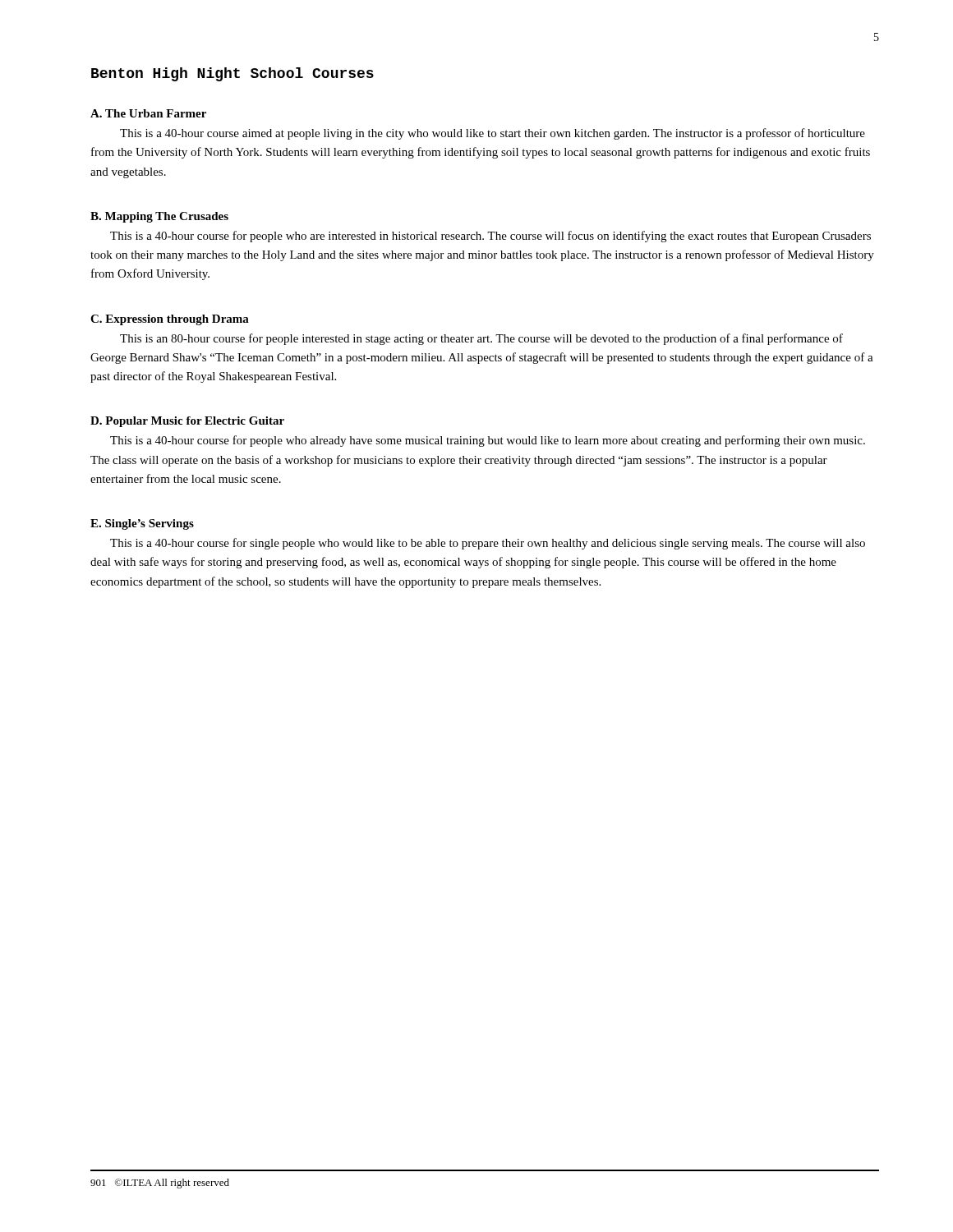Image resolution: width=953 pixels, height=1232 pixels.
Task: Point to the passage starting "This is an"
Action: pyautogui.click(x=482, y=357)
